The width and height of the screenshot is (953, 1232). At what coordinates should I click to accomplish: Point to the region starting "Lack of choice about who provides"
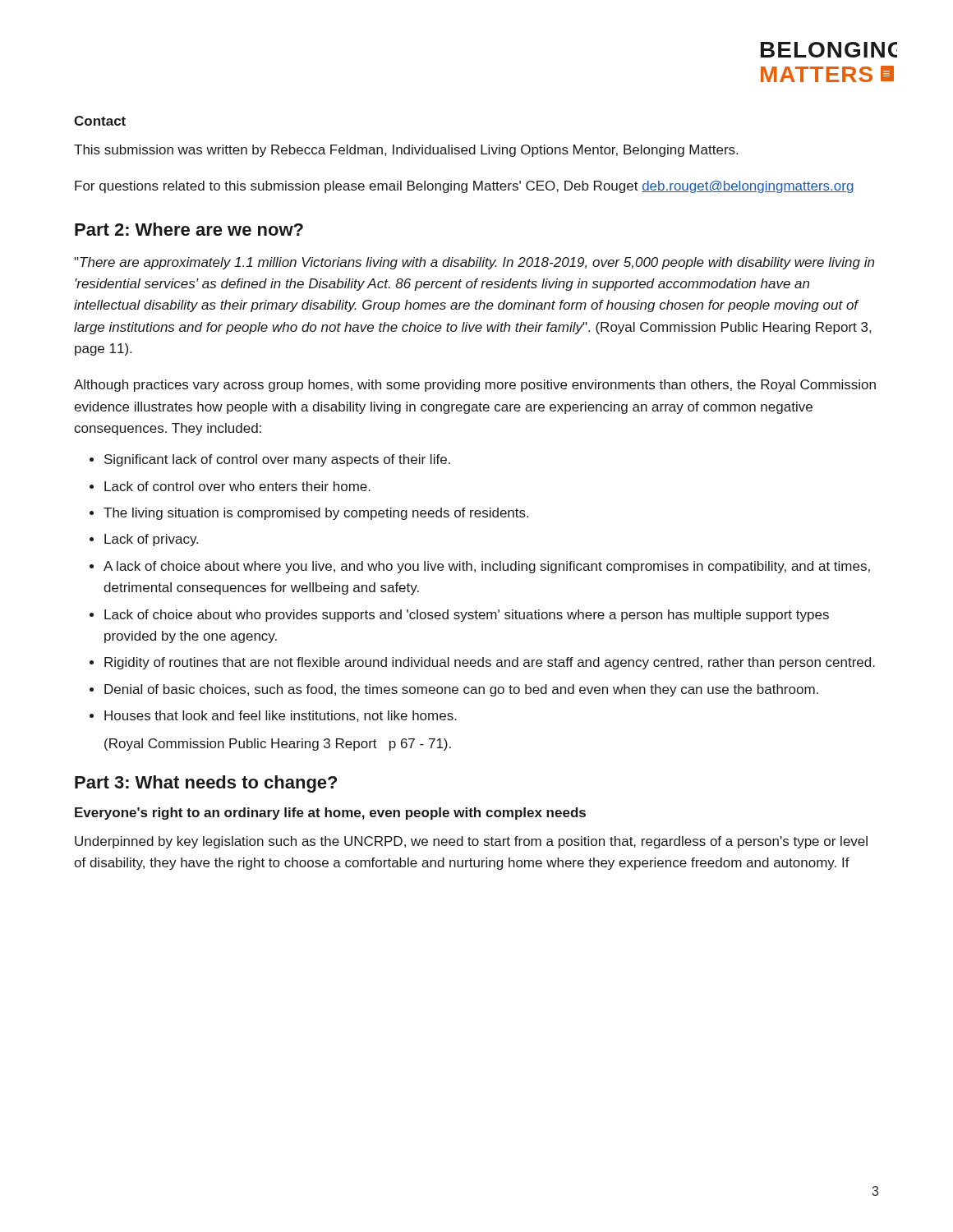[x=466, y=625]
